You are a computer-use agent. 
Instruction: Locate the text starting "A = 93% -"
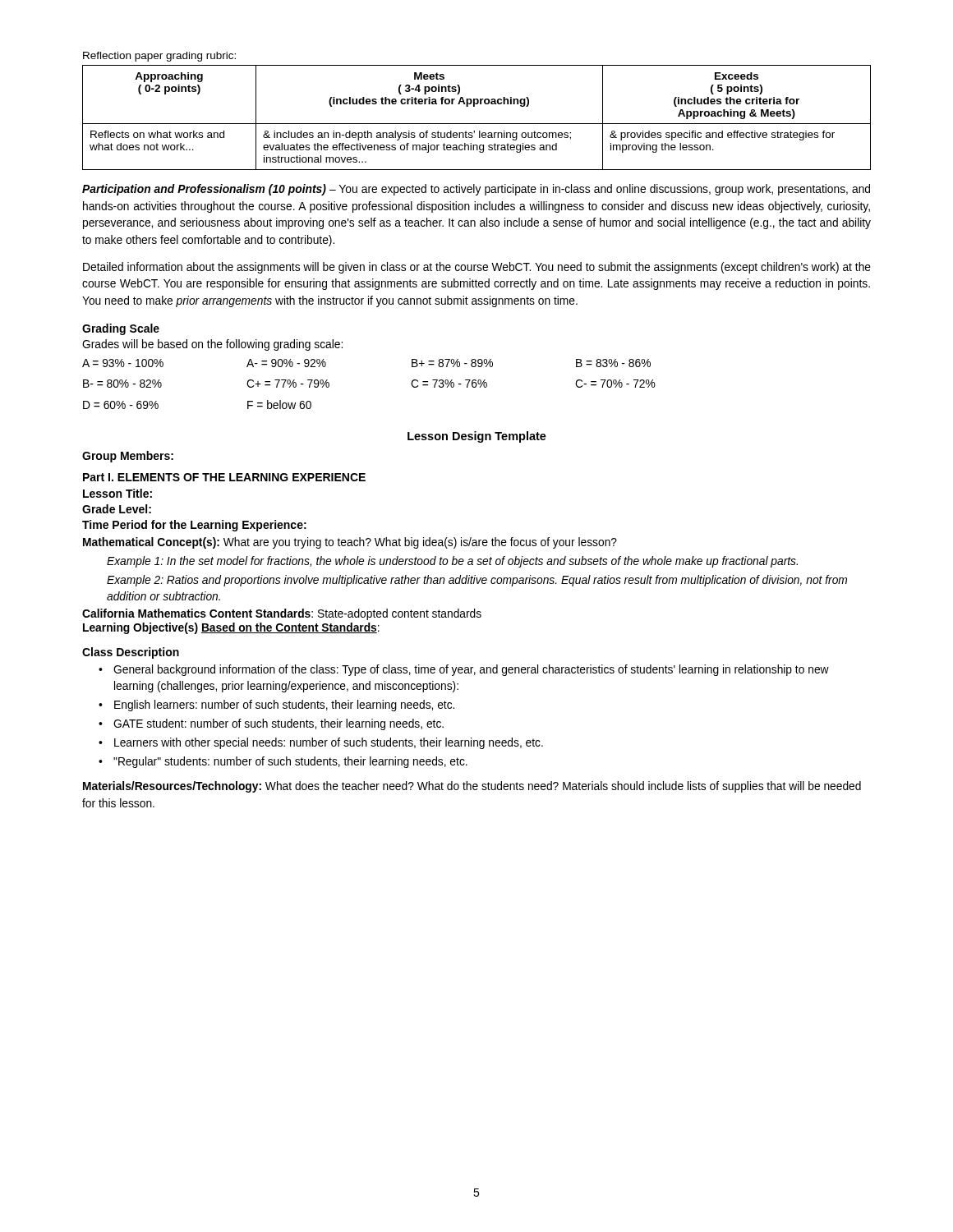click(x=476, y=384)
